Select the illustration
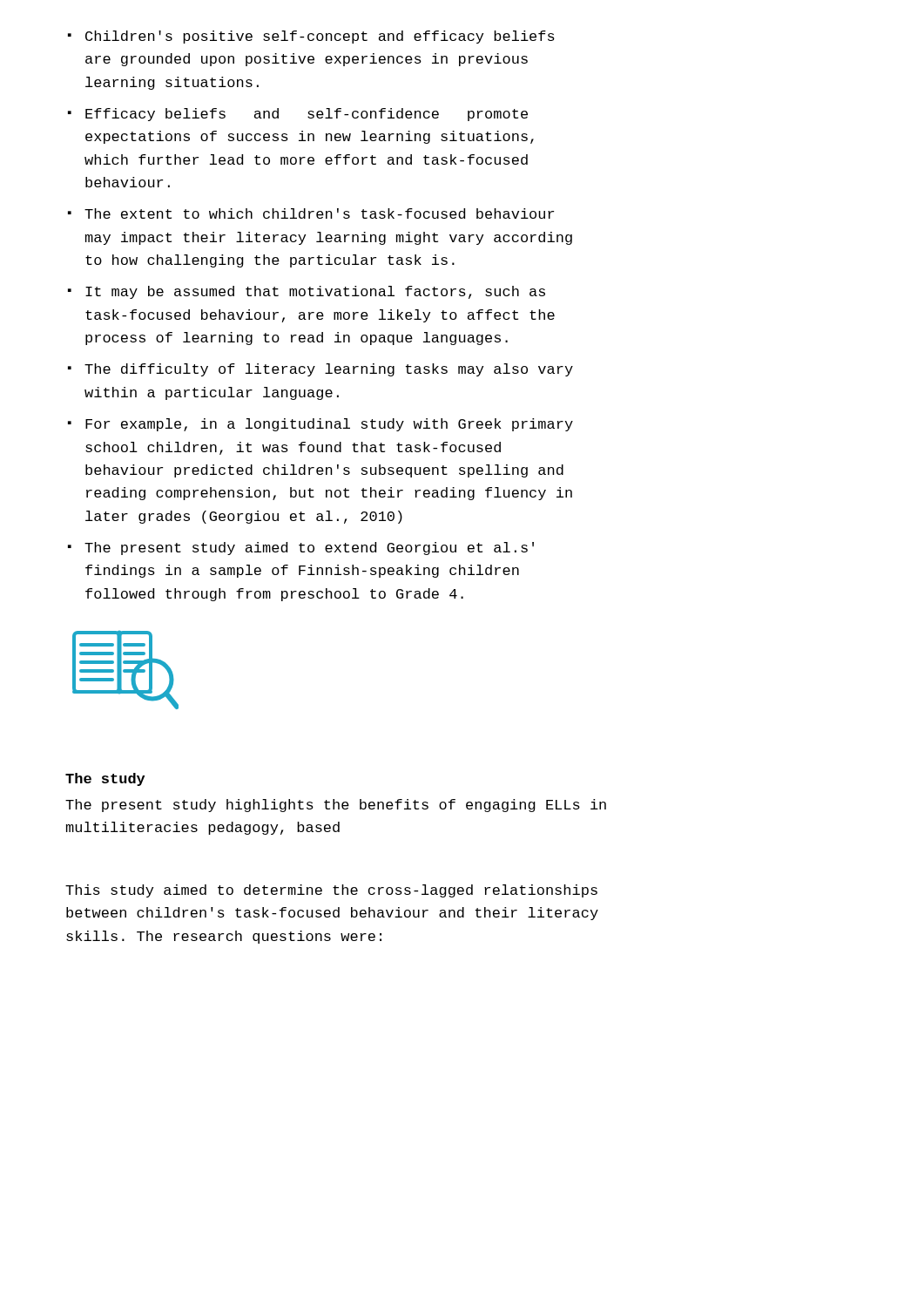The width and height of the screenshot is (924, 1307). pos(122,665)
